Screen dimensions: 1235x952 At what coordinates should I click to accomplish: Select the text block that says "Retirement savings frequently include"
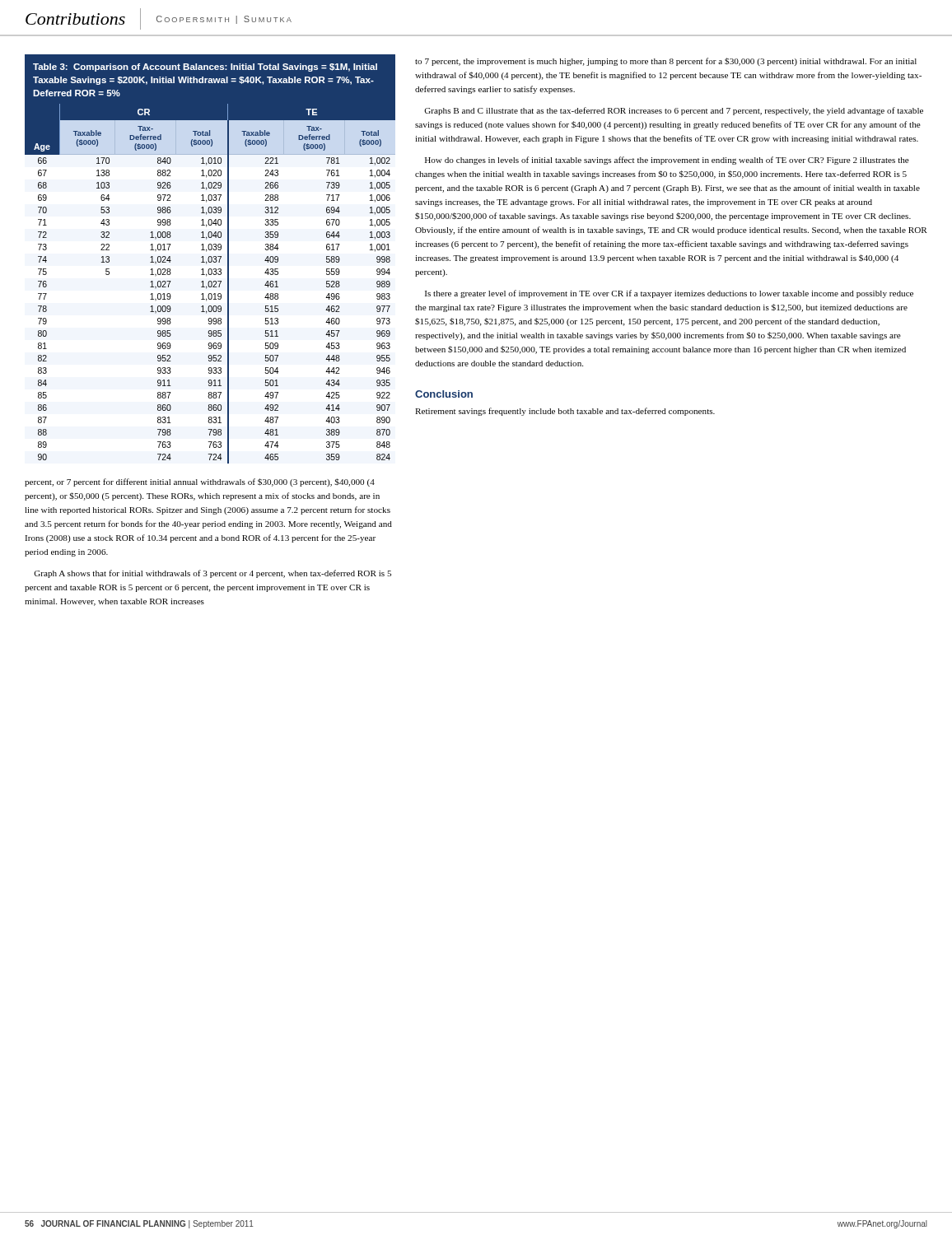pos(565,411)
